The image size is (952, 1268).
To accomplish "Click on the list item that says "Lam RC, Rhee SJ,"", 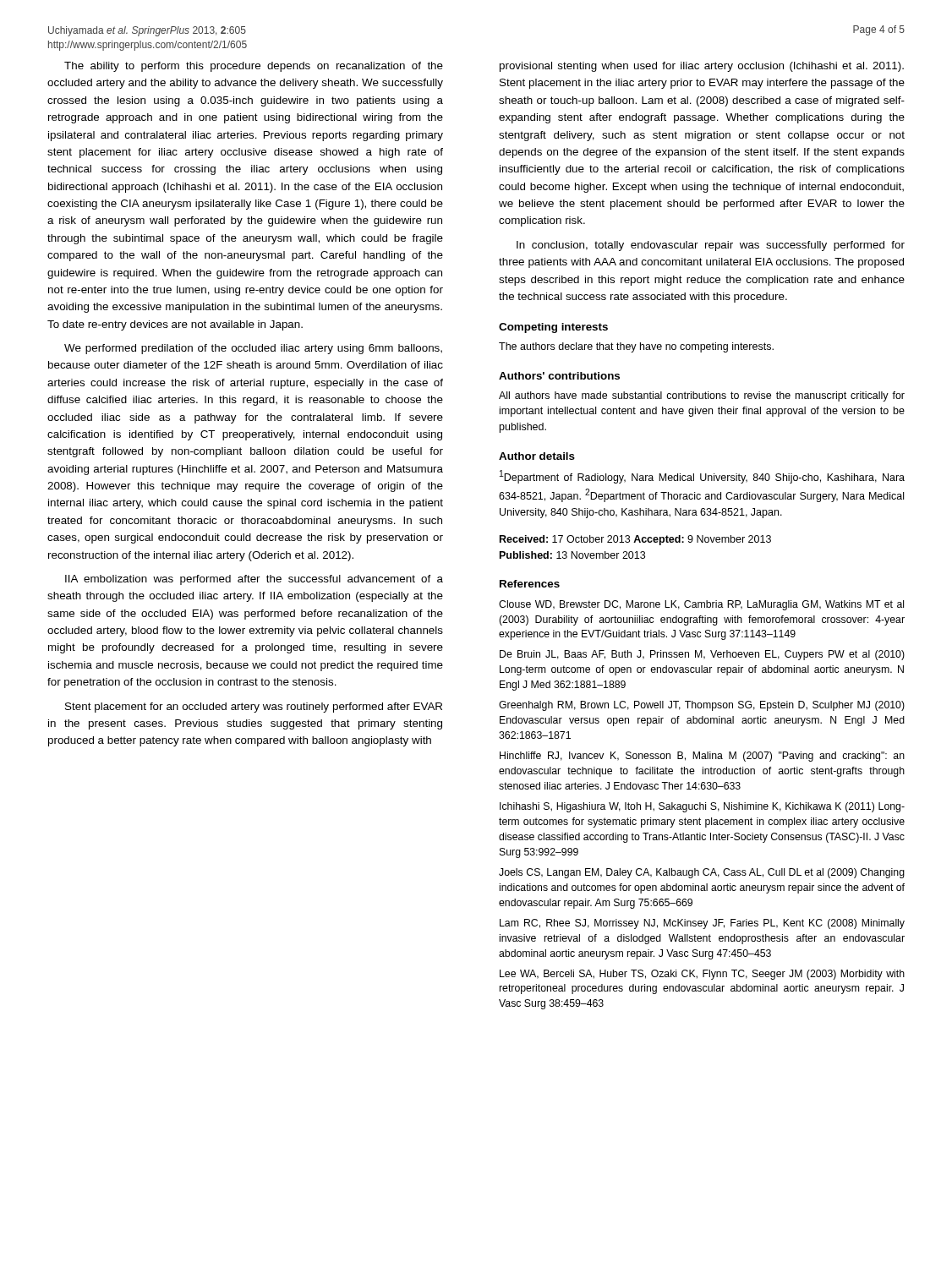I will 702,938.
